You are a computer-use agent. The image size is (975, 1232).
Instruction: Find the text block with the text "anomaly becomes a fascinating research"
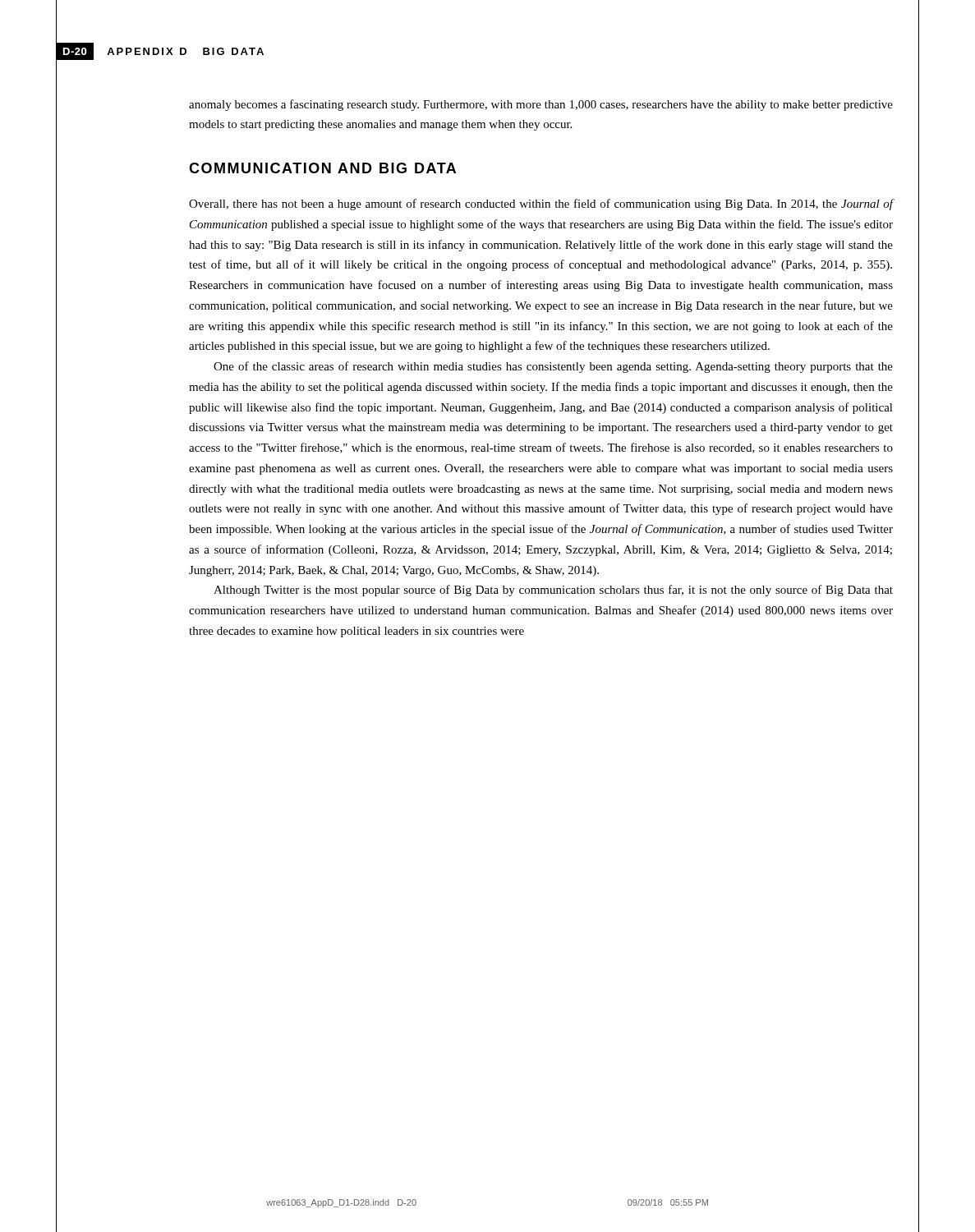[x=541, y=114]
